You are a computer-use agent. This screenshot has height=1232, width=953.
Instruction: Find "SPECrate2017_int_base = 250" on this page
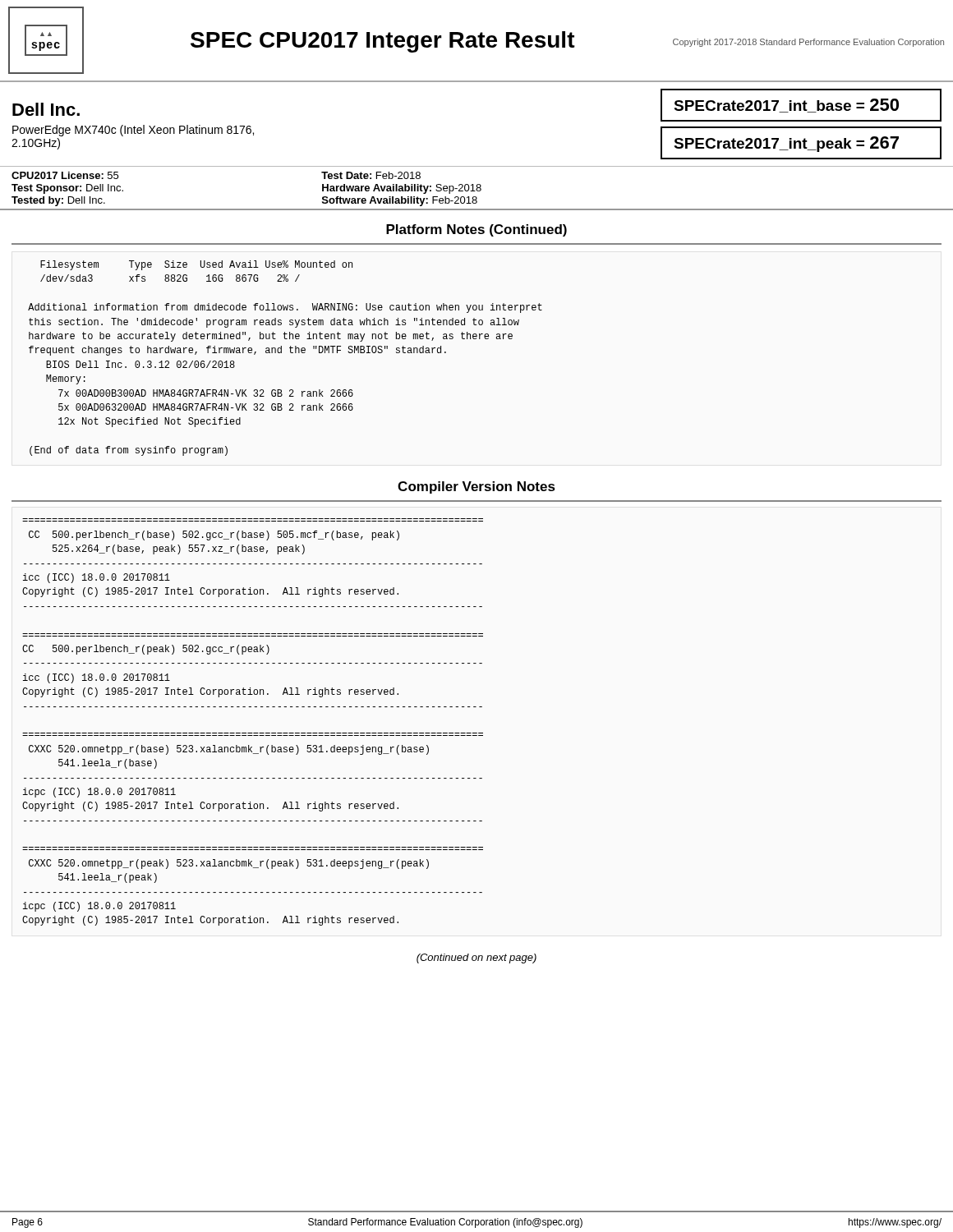point(787,105)
